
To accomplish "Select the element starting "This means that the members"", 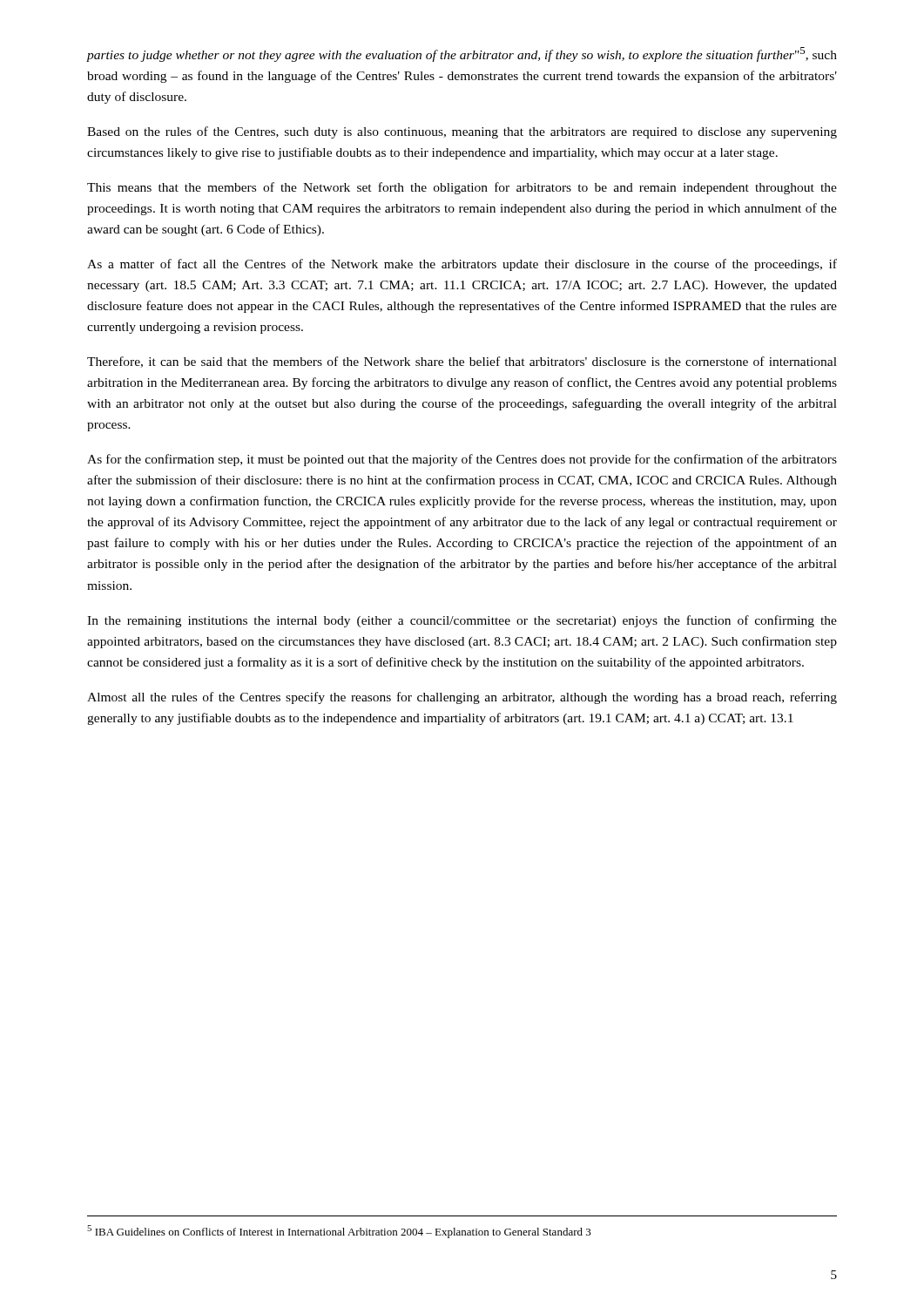I will coord(462,208).
